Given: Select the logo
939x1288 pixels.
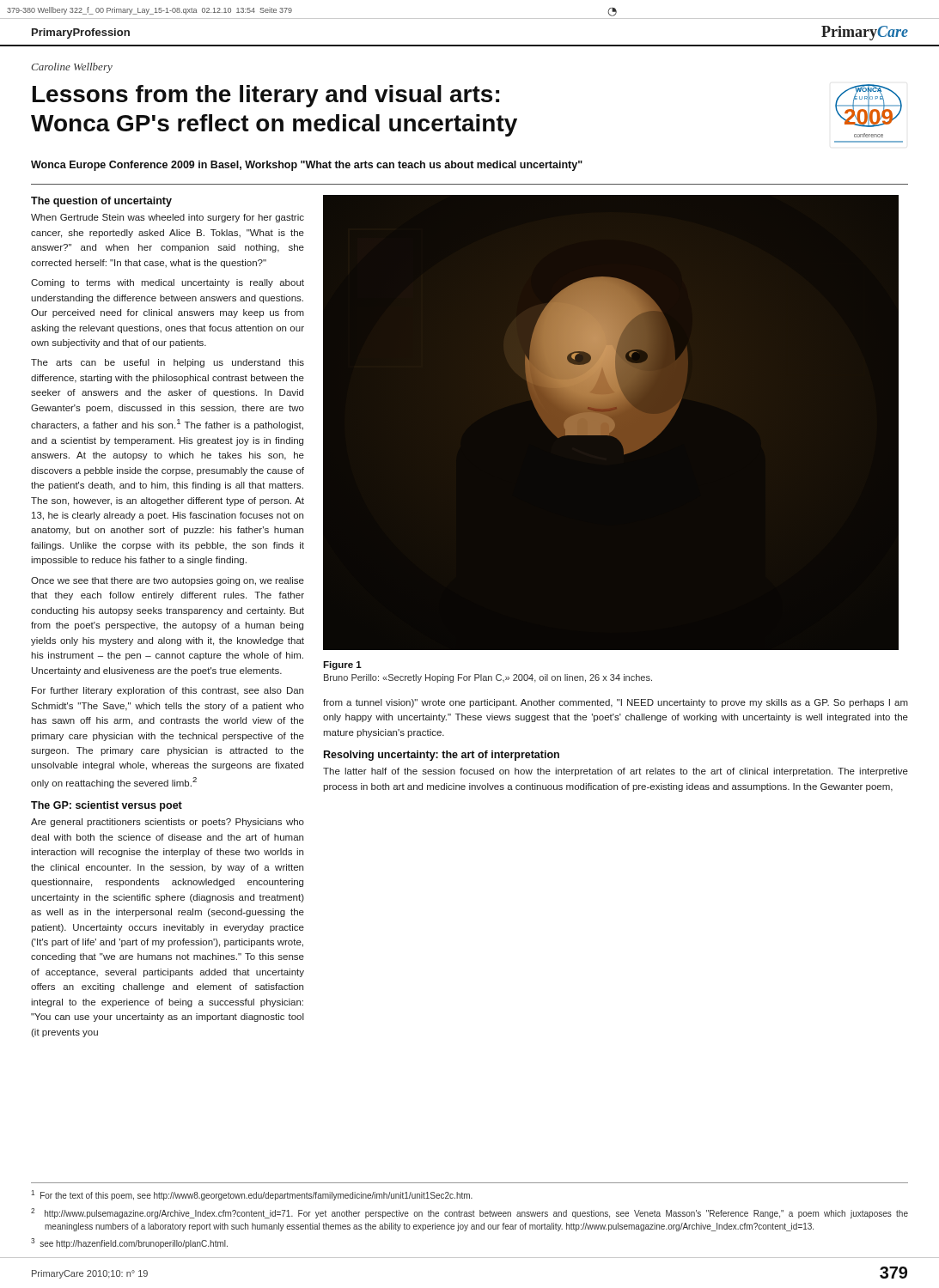Looking at the screenshot, I should click(869, 116).
